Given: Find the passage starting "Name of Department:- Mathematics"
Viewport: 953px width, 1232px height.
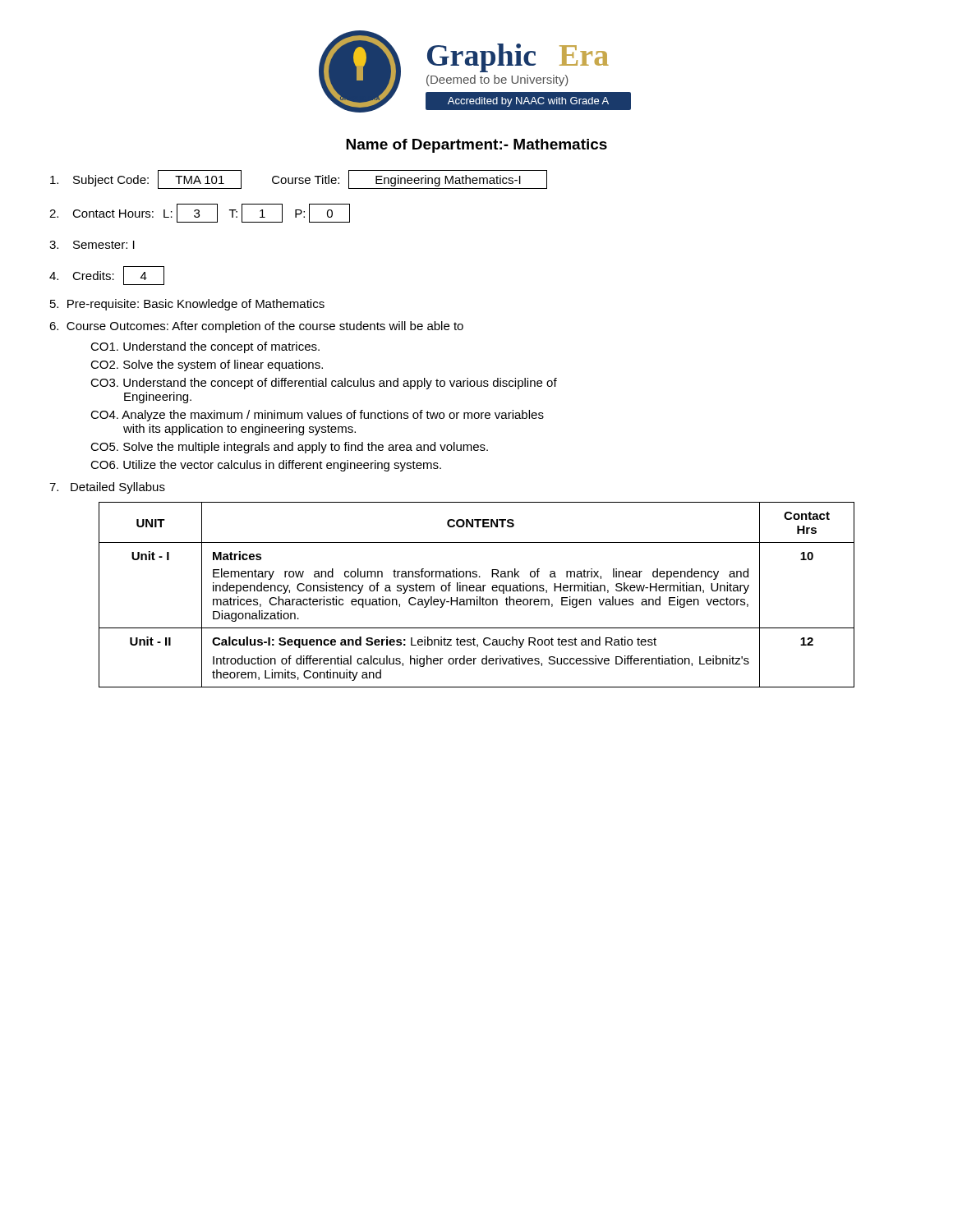Looking at the screenshot, I should [476, 144].
